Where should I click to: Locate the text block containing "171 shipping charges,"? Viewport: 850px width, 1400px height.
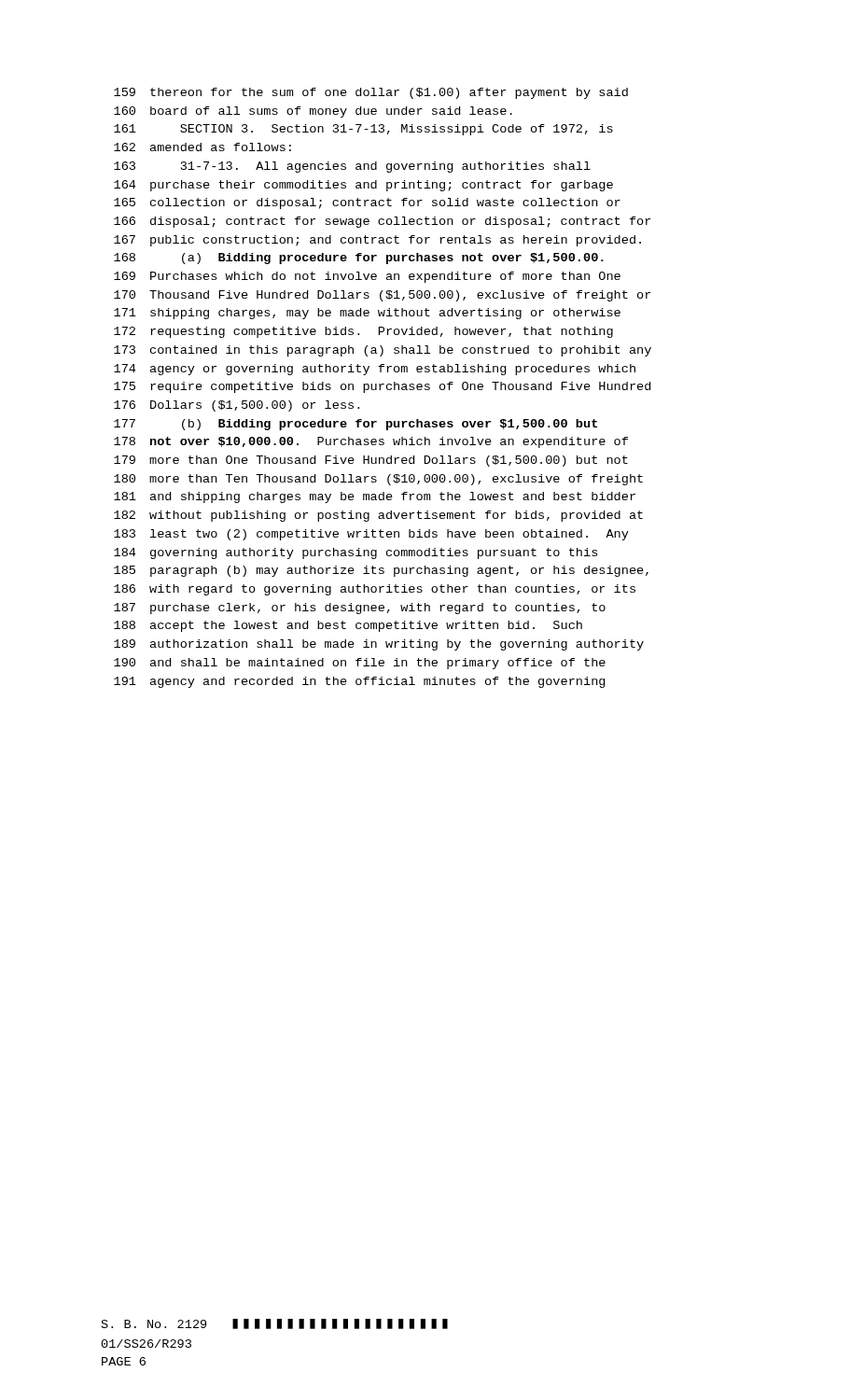pyautogui.click(x=438, y=314)
